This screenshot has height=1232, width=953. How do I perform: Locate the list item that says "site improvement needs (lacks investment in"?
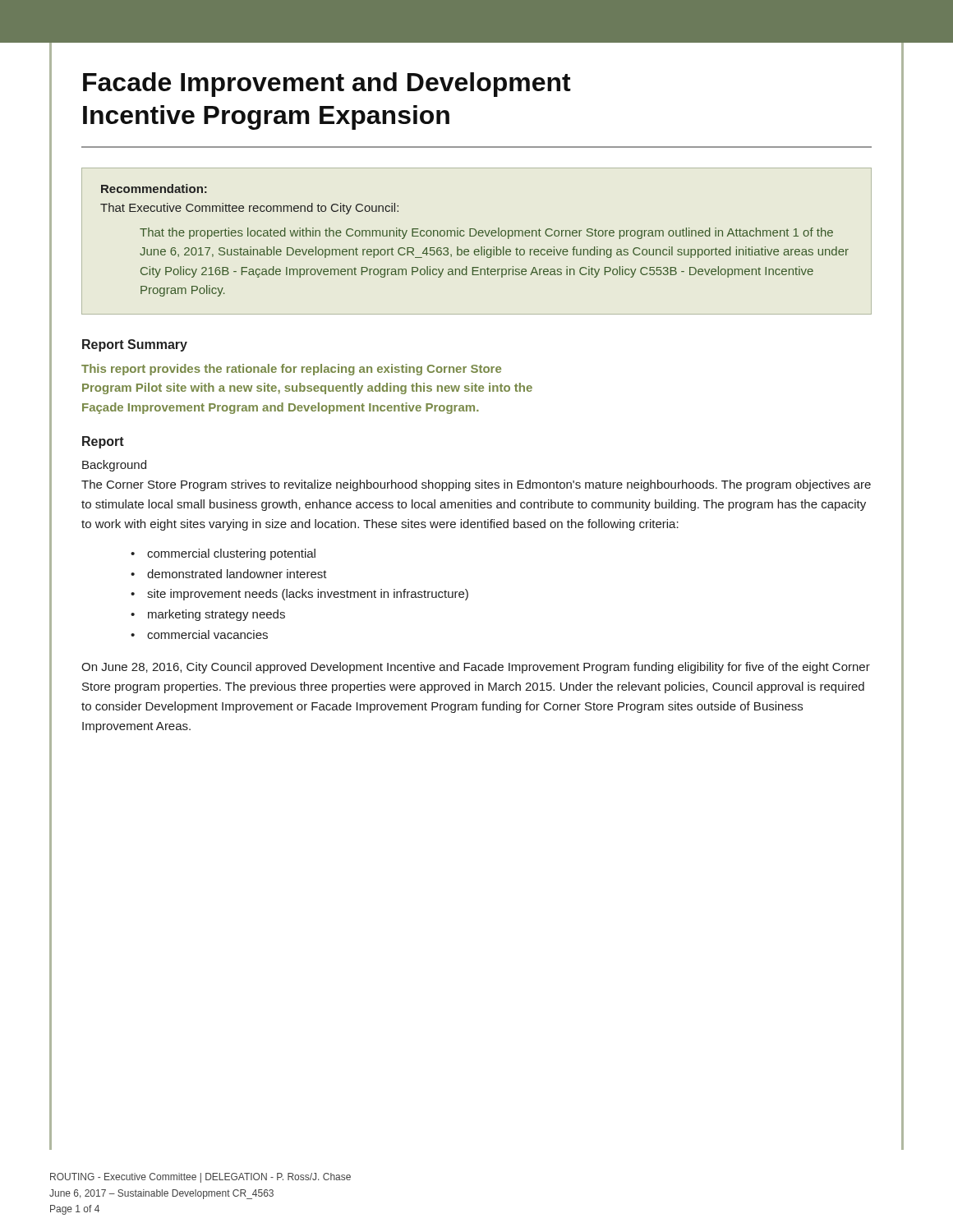point(308,594)
